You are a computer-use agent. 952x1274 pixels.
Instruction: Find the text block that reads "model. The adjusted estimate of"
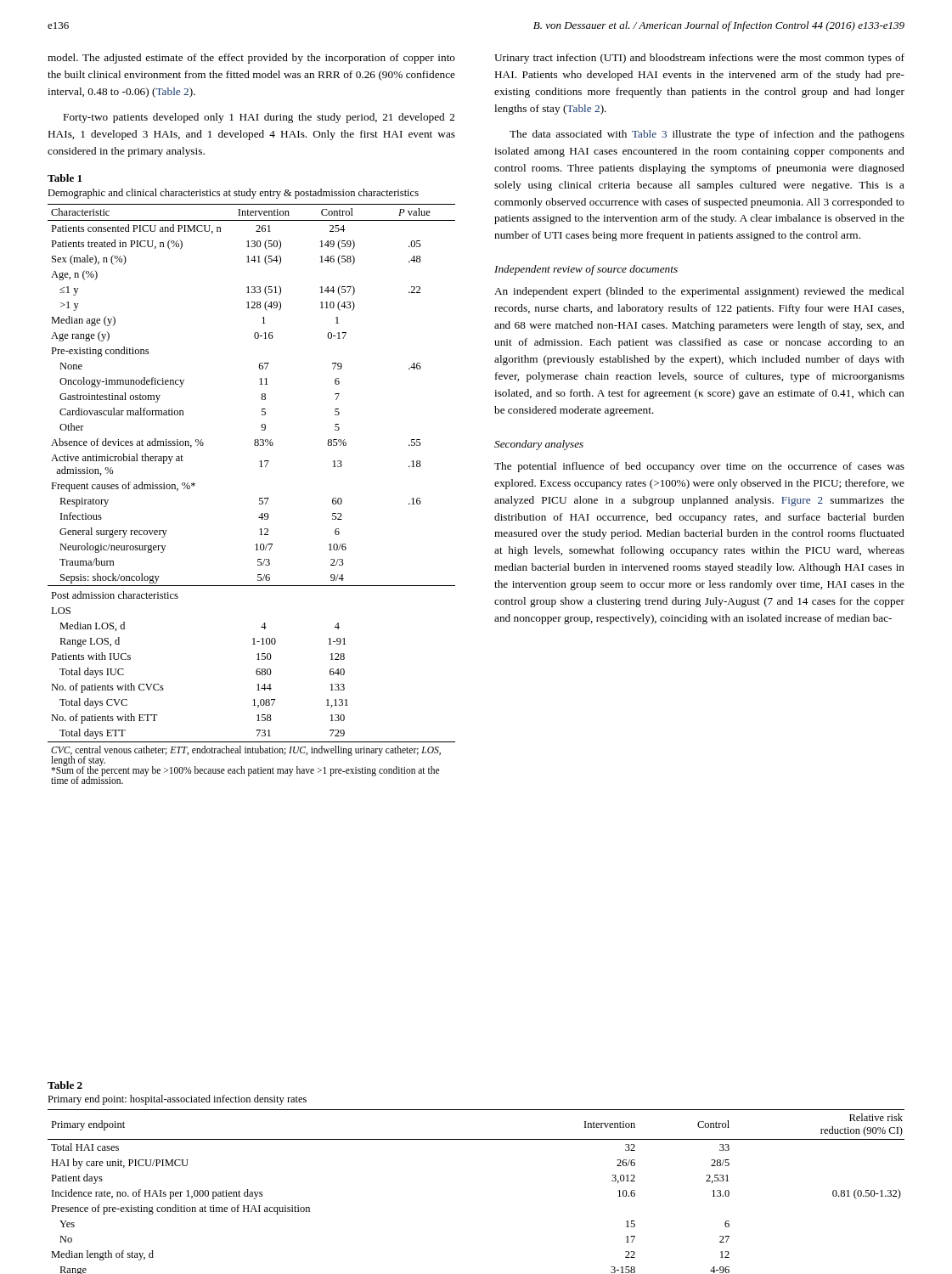click(251, 104)
